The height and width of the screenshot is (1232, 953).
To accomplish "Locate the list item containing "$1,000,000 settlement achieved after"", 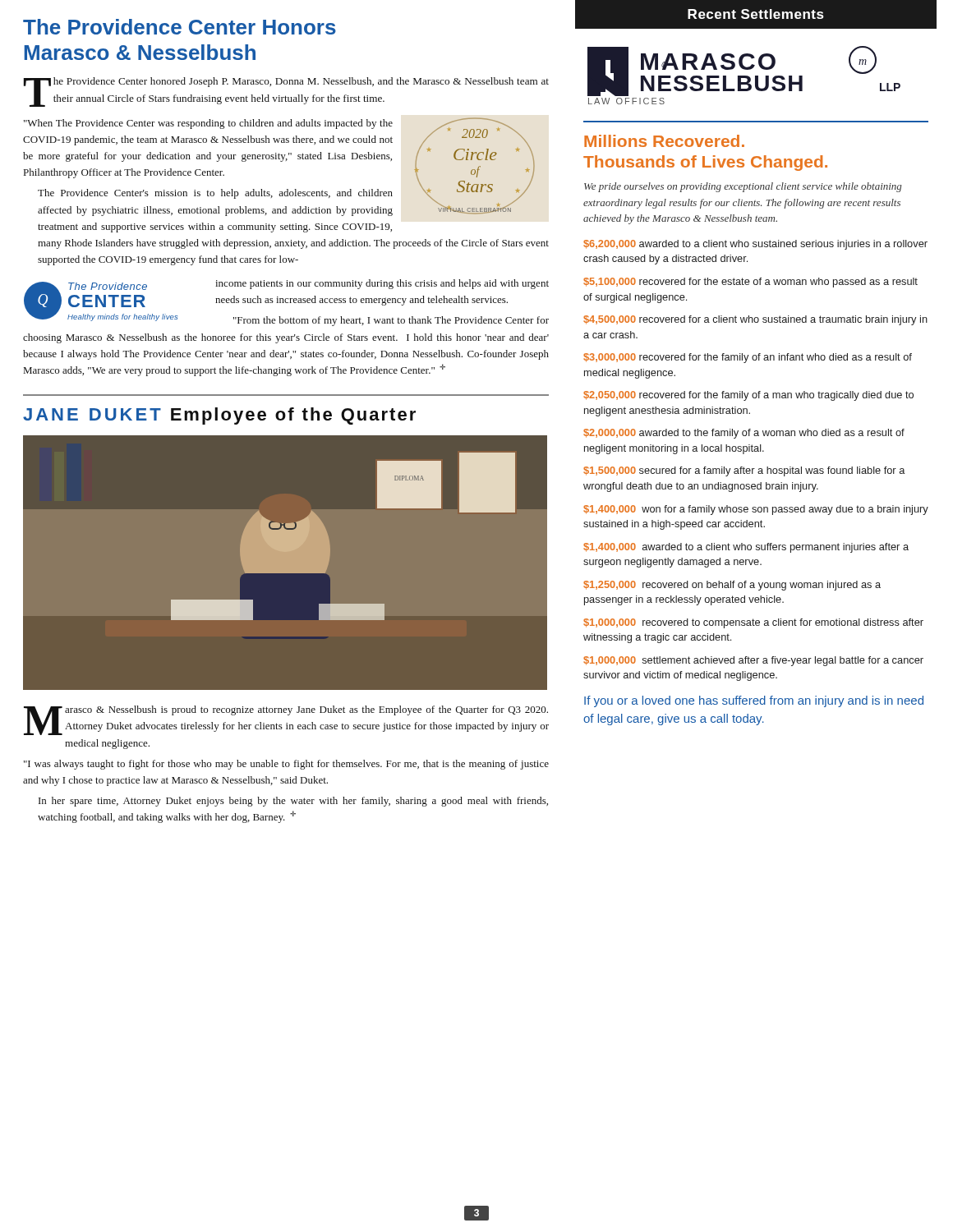I will [x=756, y=668].
